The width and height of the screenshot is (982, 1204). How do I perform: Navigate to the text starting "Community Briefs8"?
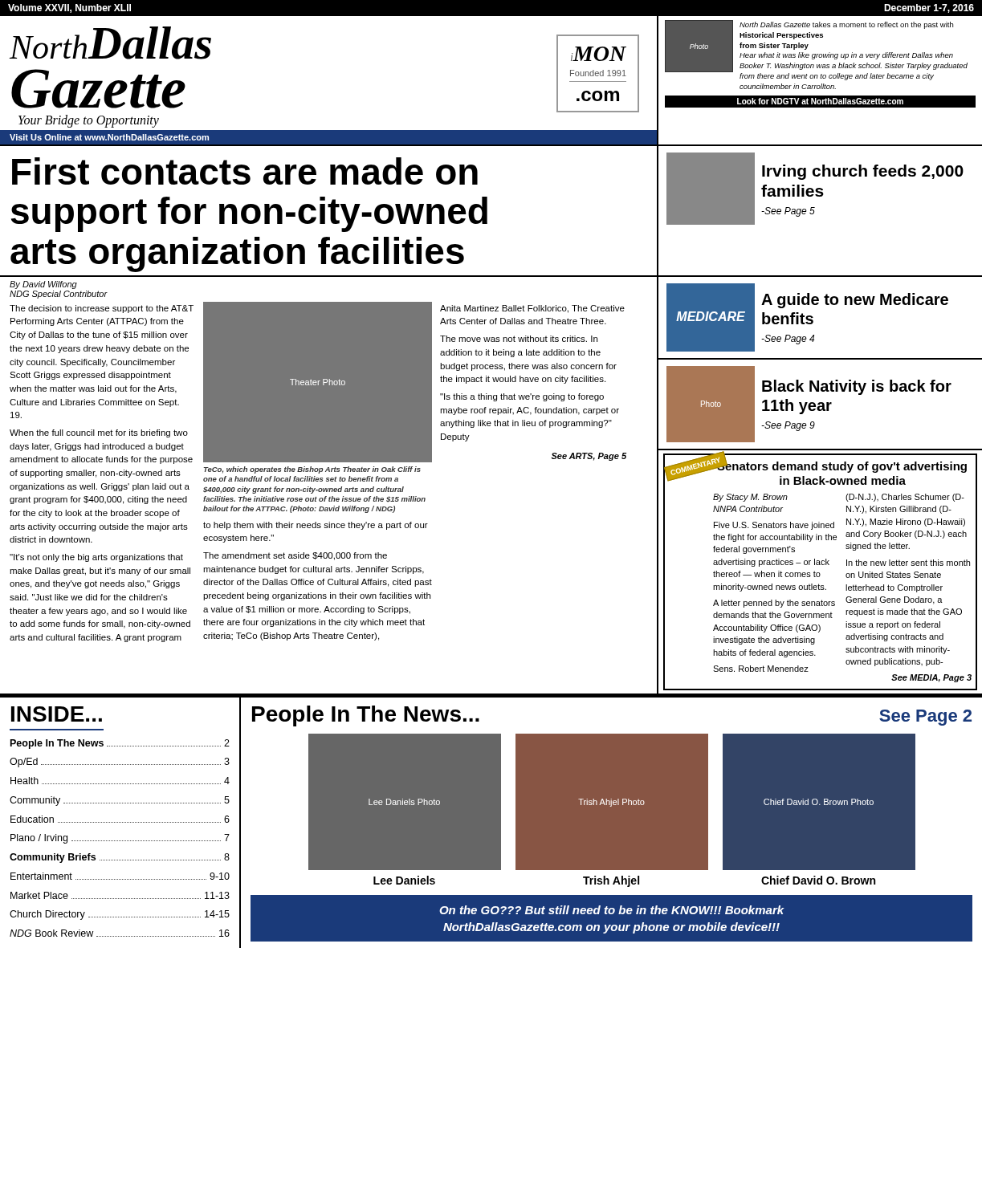120,858
